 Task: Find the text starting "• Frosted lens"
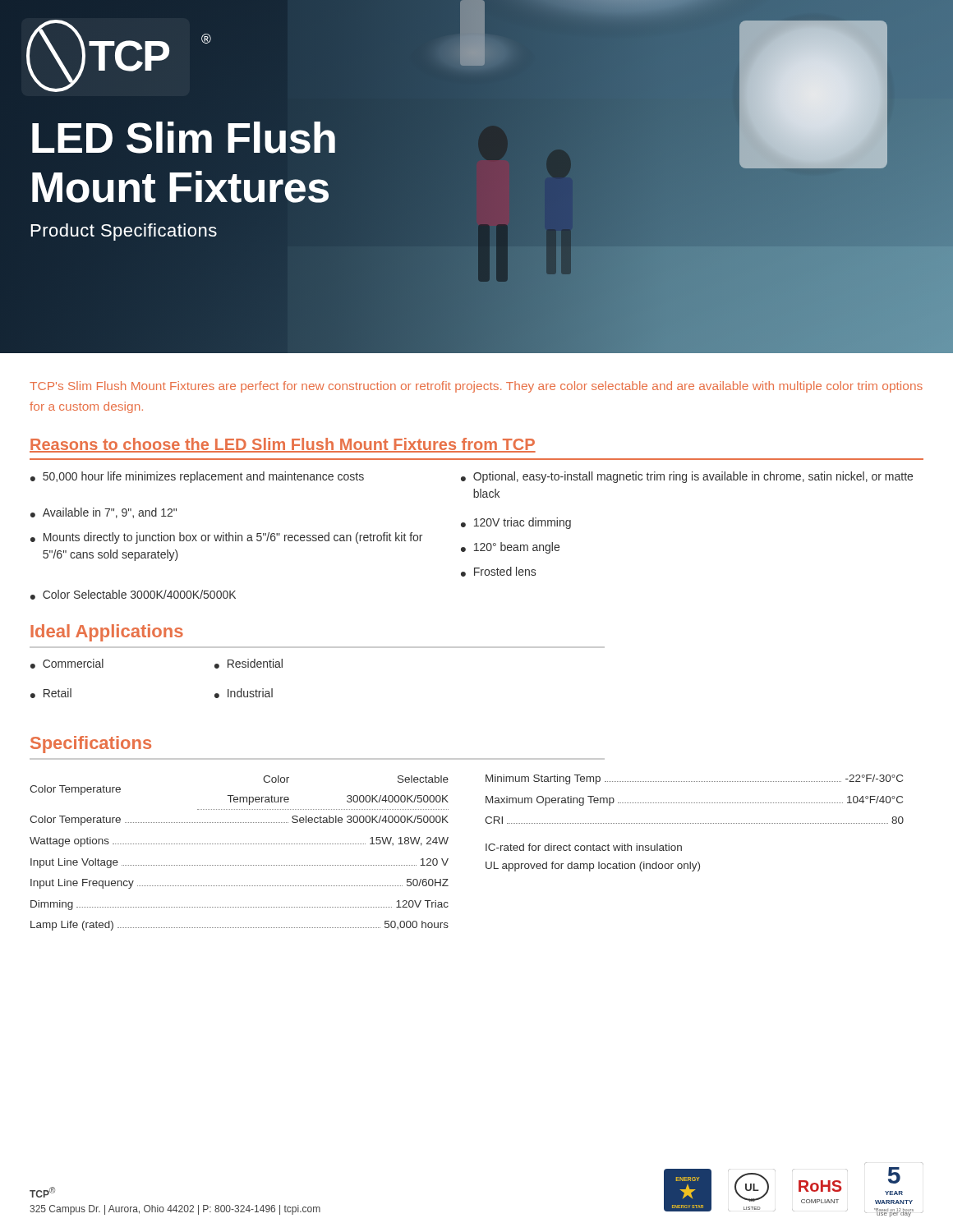click(x=498, y=575)
